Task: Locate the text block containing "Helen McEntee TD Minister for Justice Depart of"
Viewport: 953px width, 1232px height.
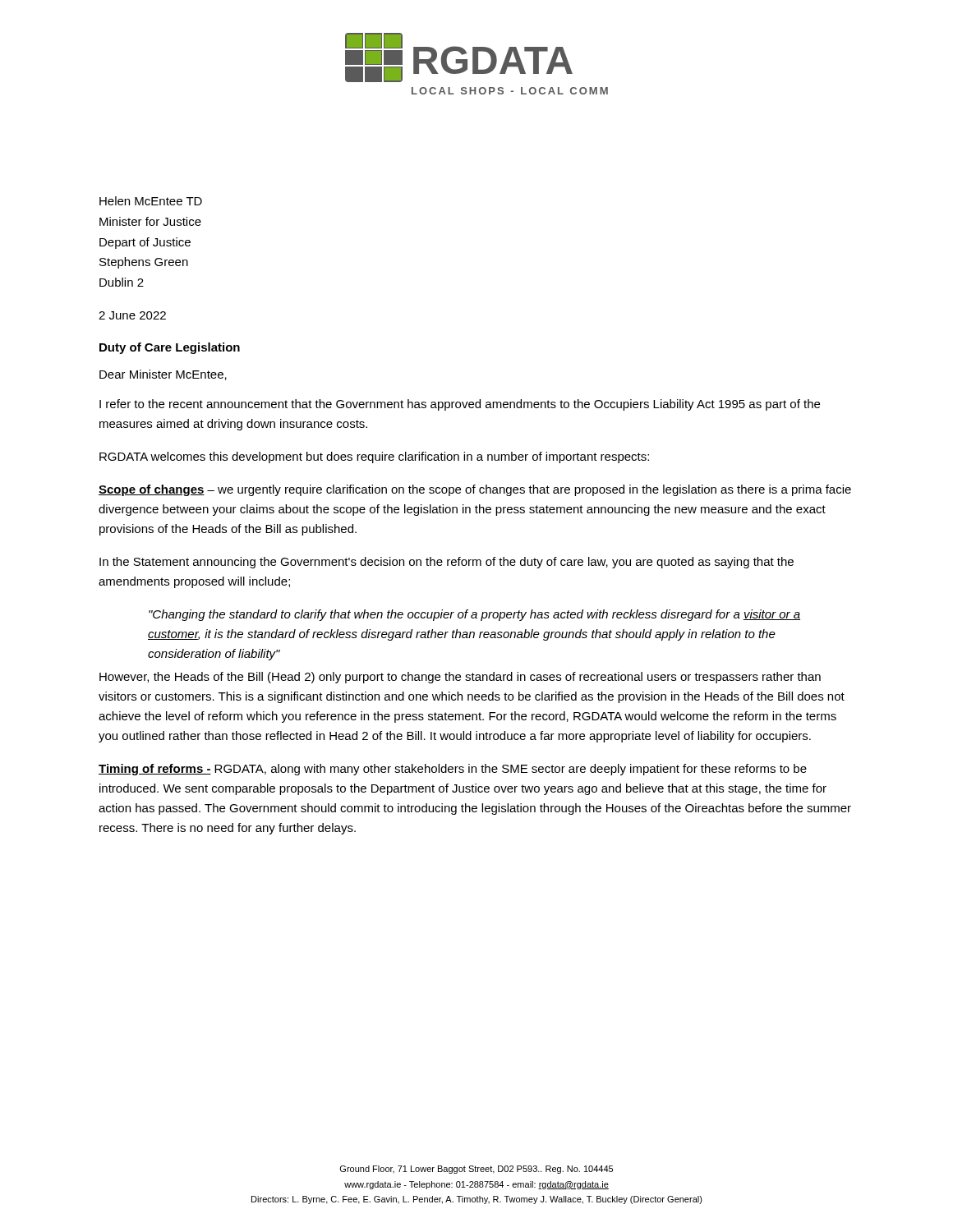Action: pyautogui.click(x=151, y=241)
